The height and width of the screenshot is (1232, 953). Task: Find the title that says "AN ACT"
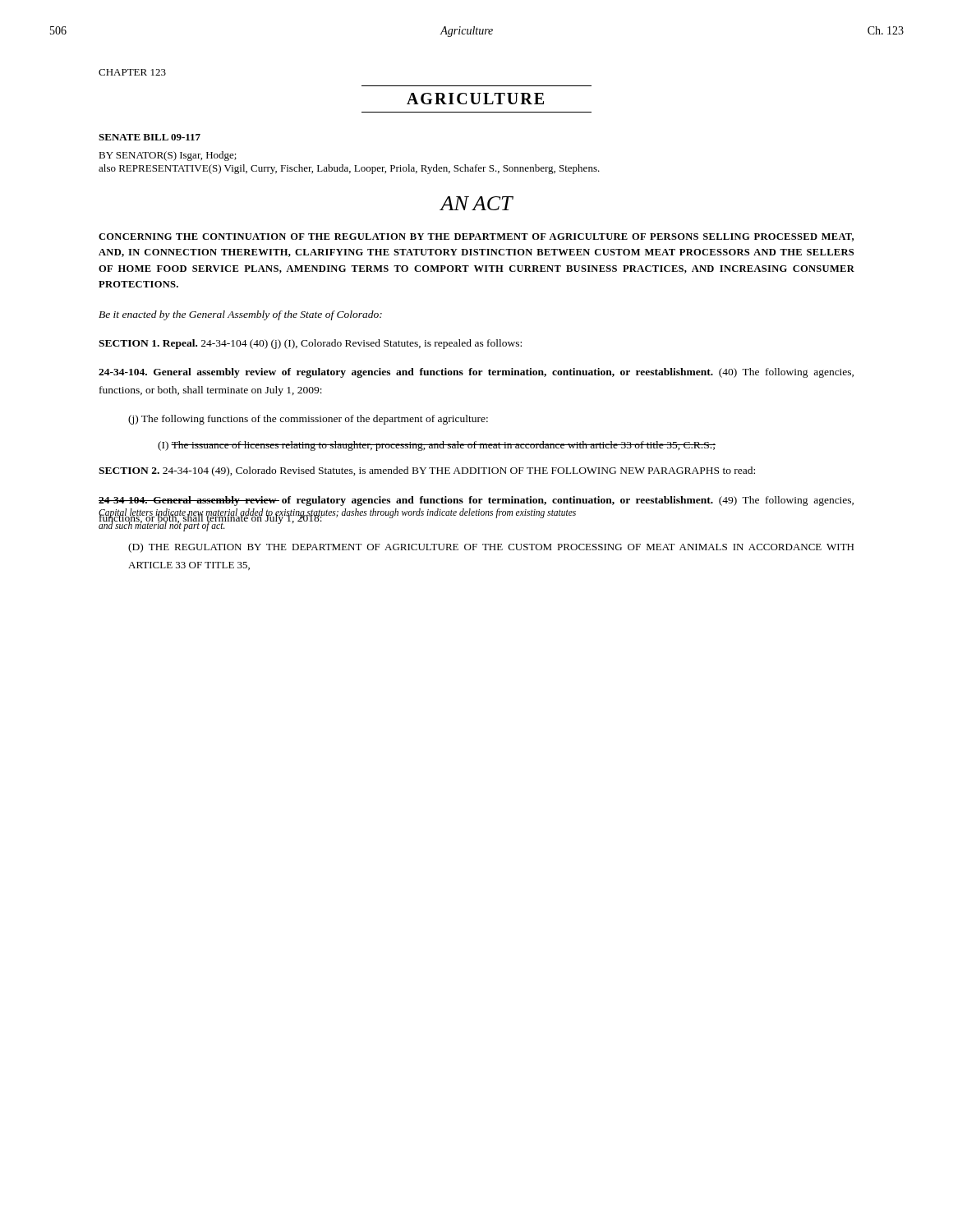click(476, 203)
